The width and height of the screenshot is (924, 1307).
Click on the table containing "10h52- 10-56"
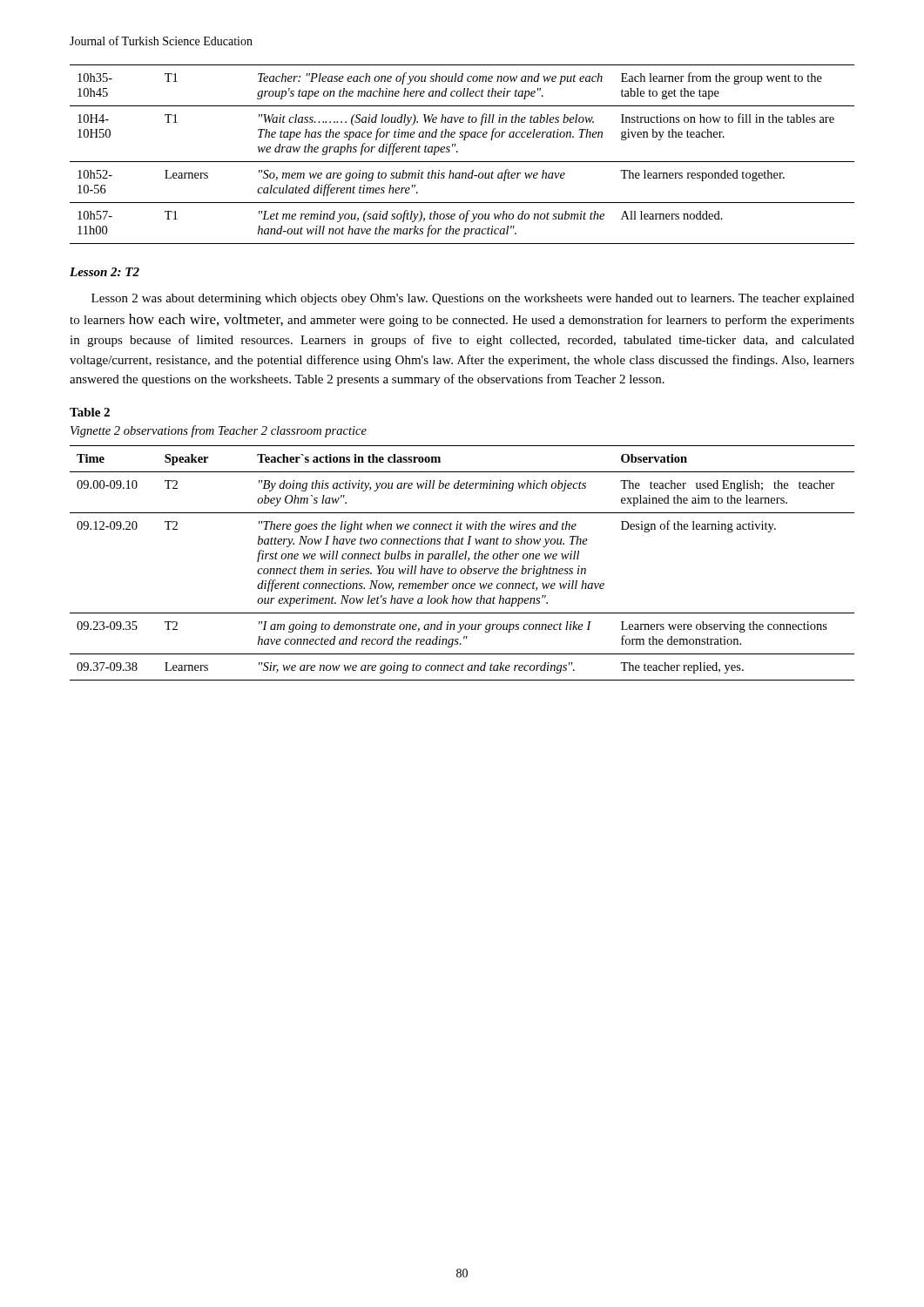[462, 154]
